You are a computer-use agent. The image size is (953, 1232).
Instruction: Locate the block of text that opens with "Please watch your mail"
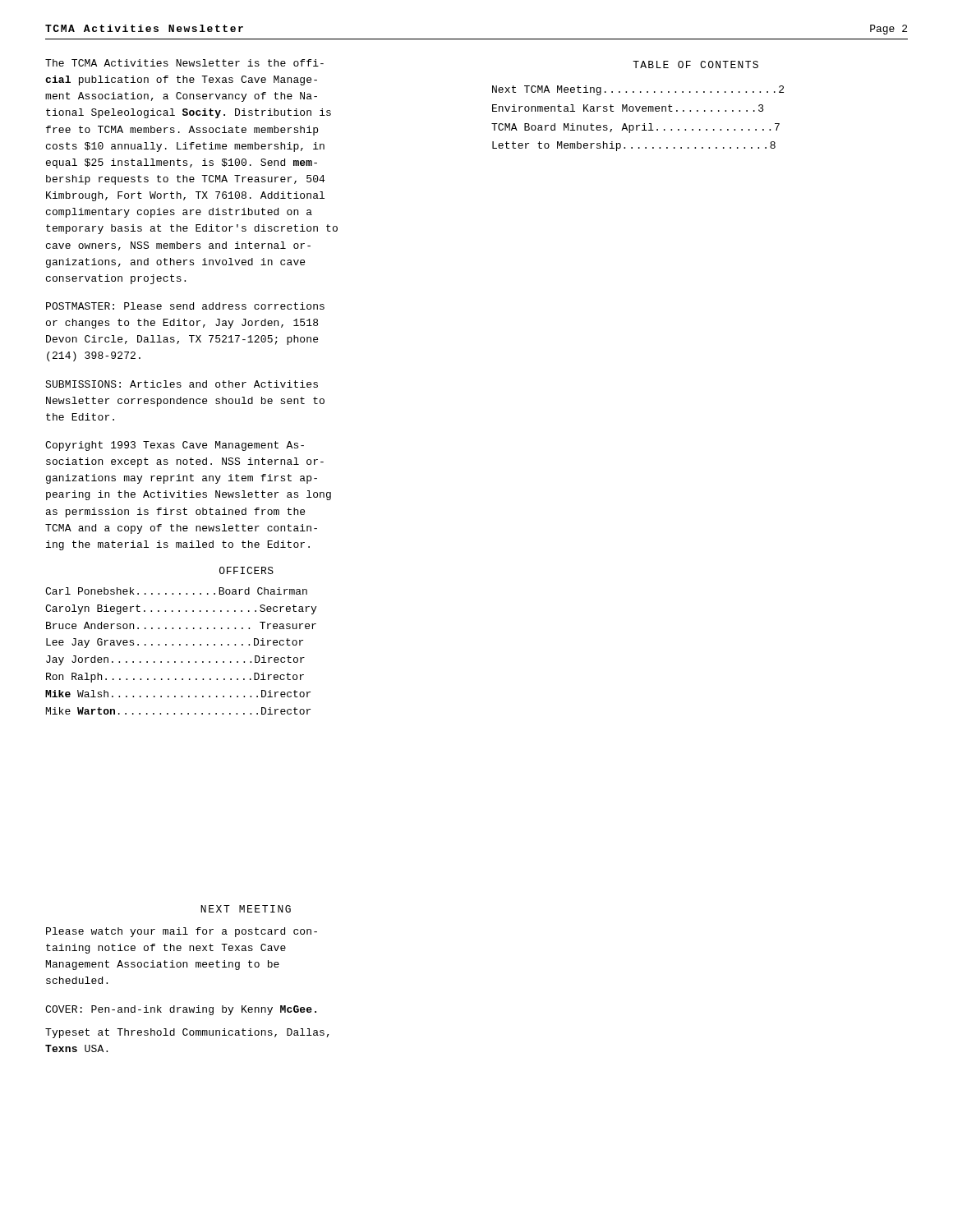point(182,957)
